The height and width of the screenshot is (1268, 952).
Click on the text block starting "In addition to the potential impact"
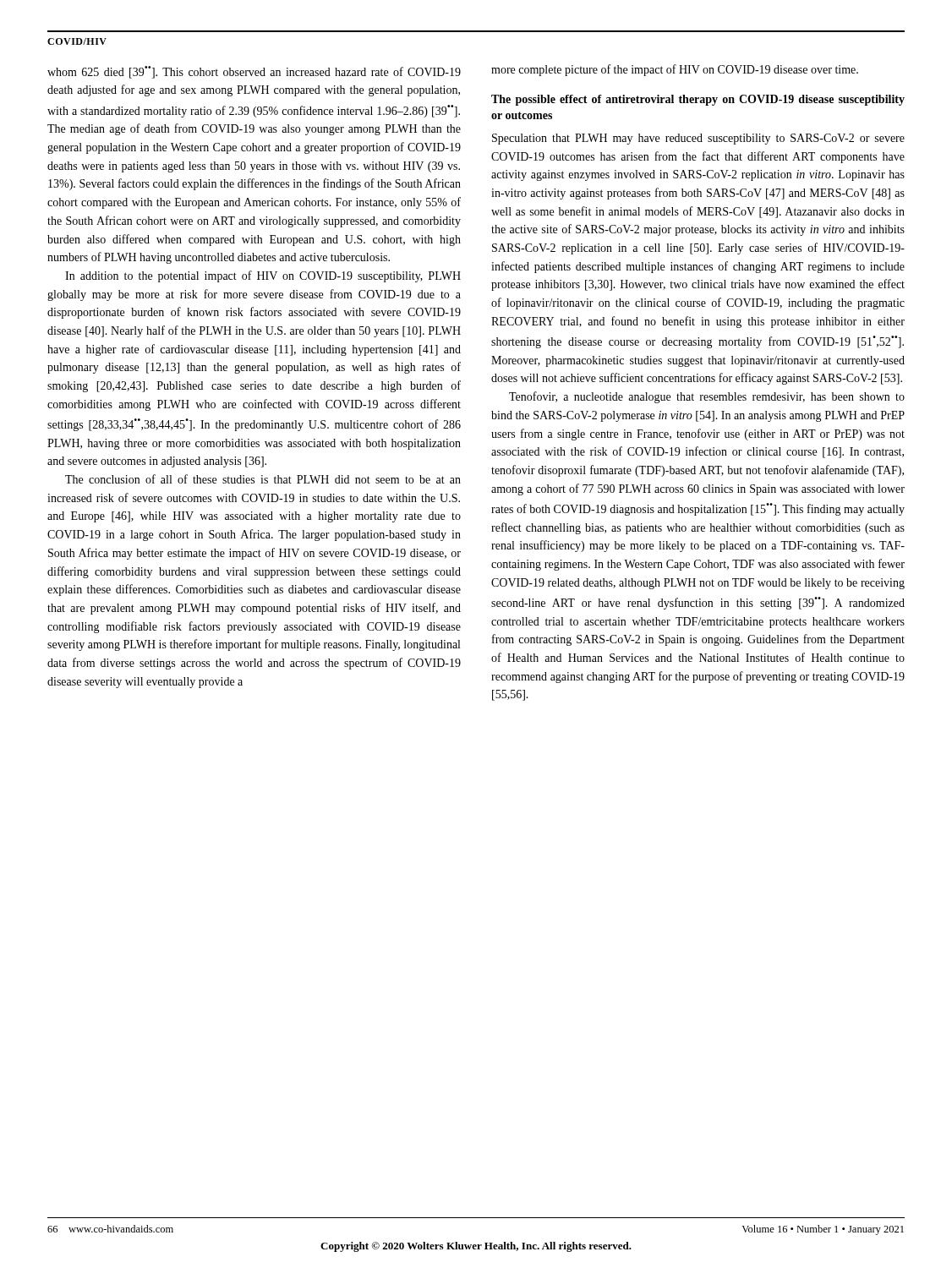(x=254, y=369)
